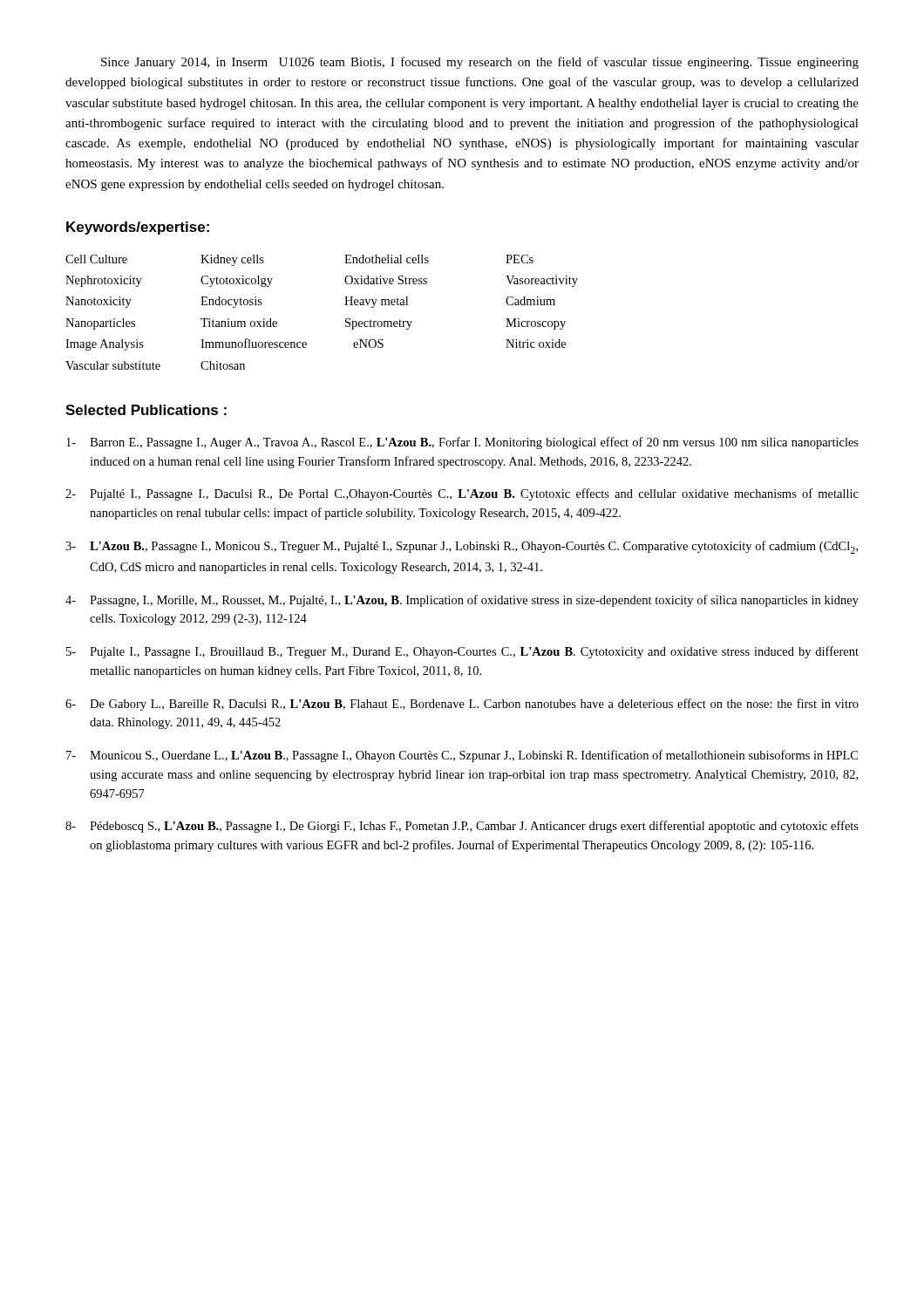Select the text starting "Selected Publications :"
This screenshot has height=1308, width=924.
[147, 410]
